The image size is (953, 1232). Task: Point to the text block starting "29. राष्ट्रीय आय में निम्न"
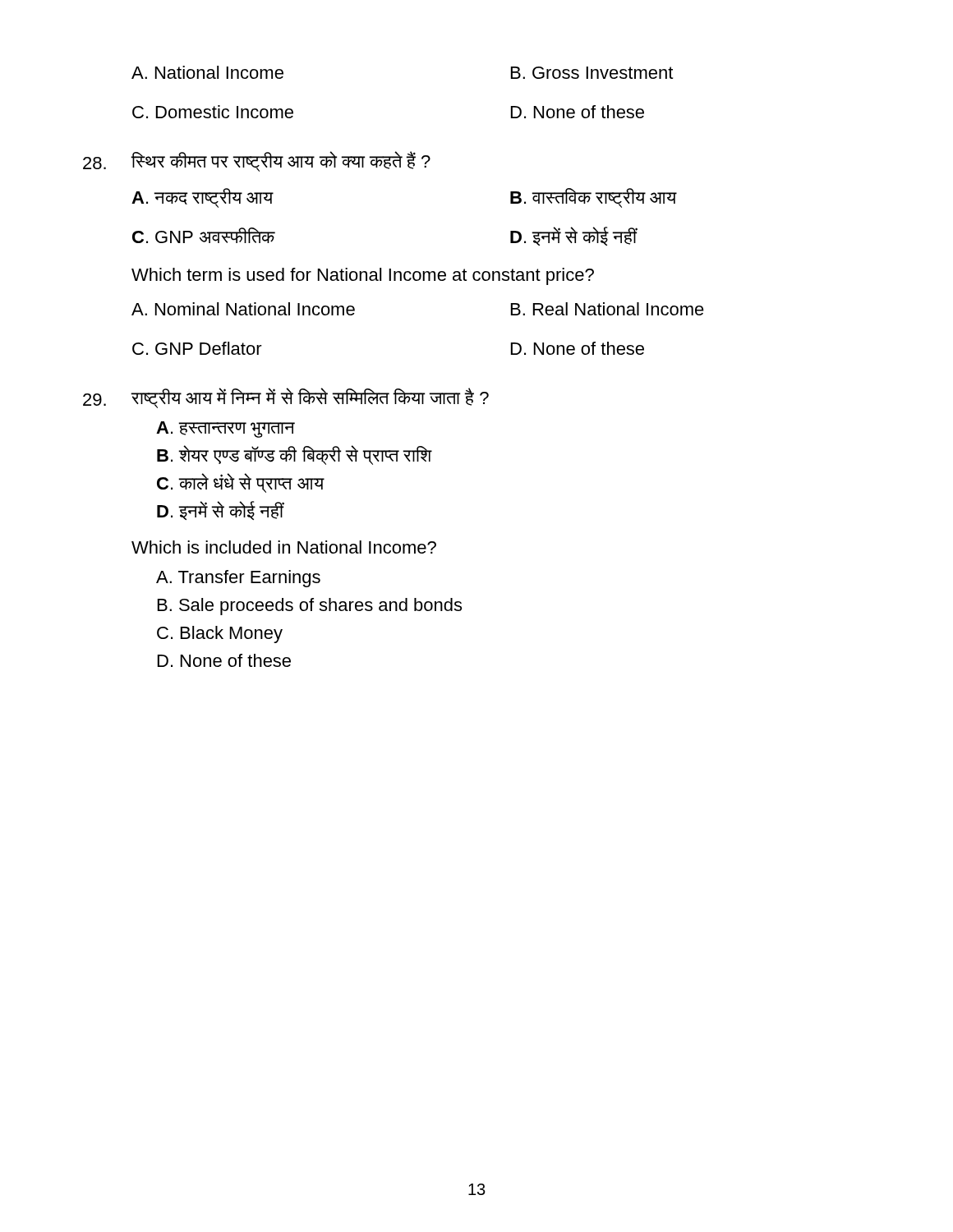click(x=485, y=399)
